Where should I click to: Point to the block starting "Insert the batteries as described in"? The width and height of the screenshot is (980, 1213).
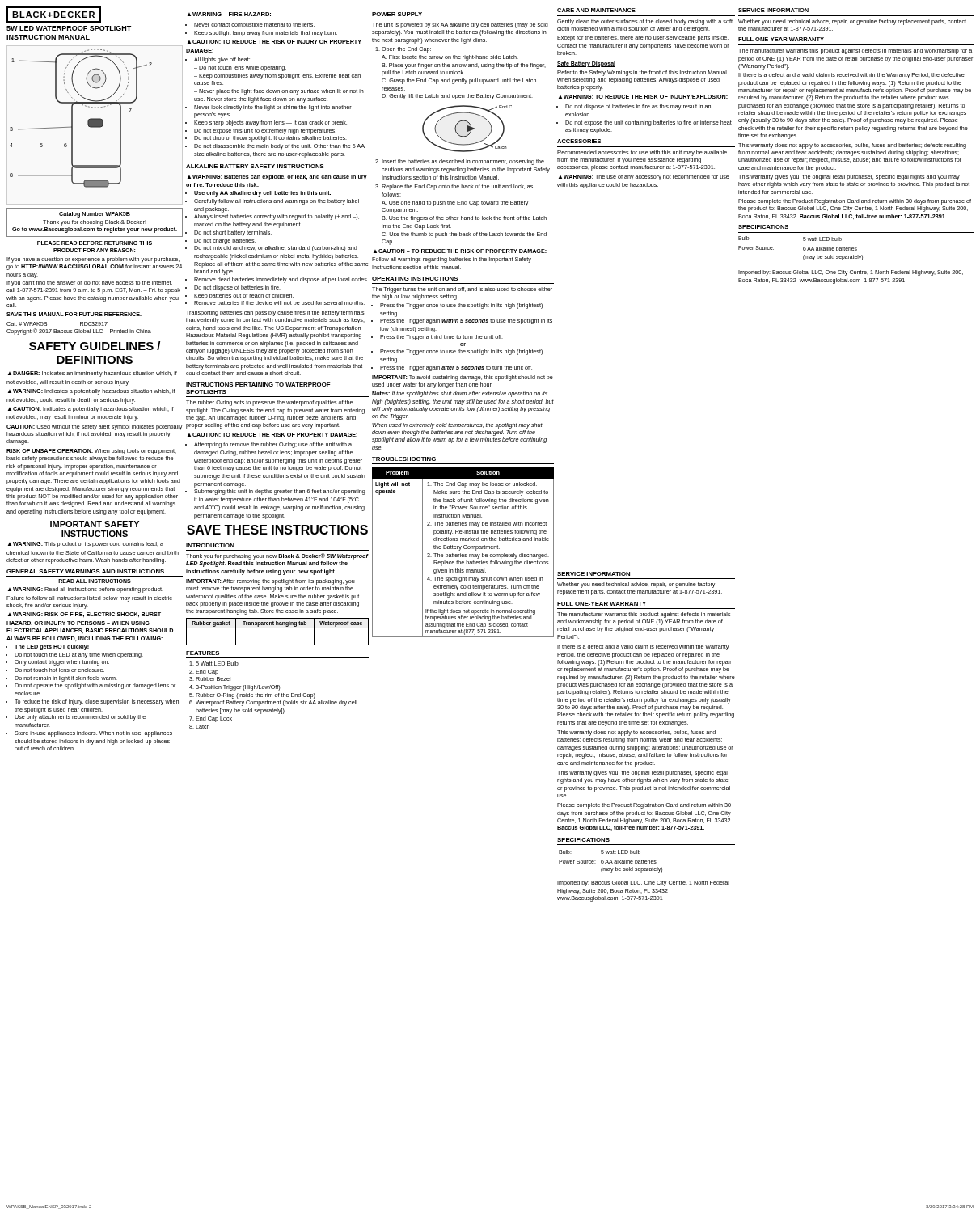click(468, 170)
